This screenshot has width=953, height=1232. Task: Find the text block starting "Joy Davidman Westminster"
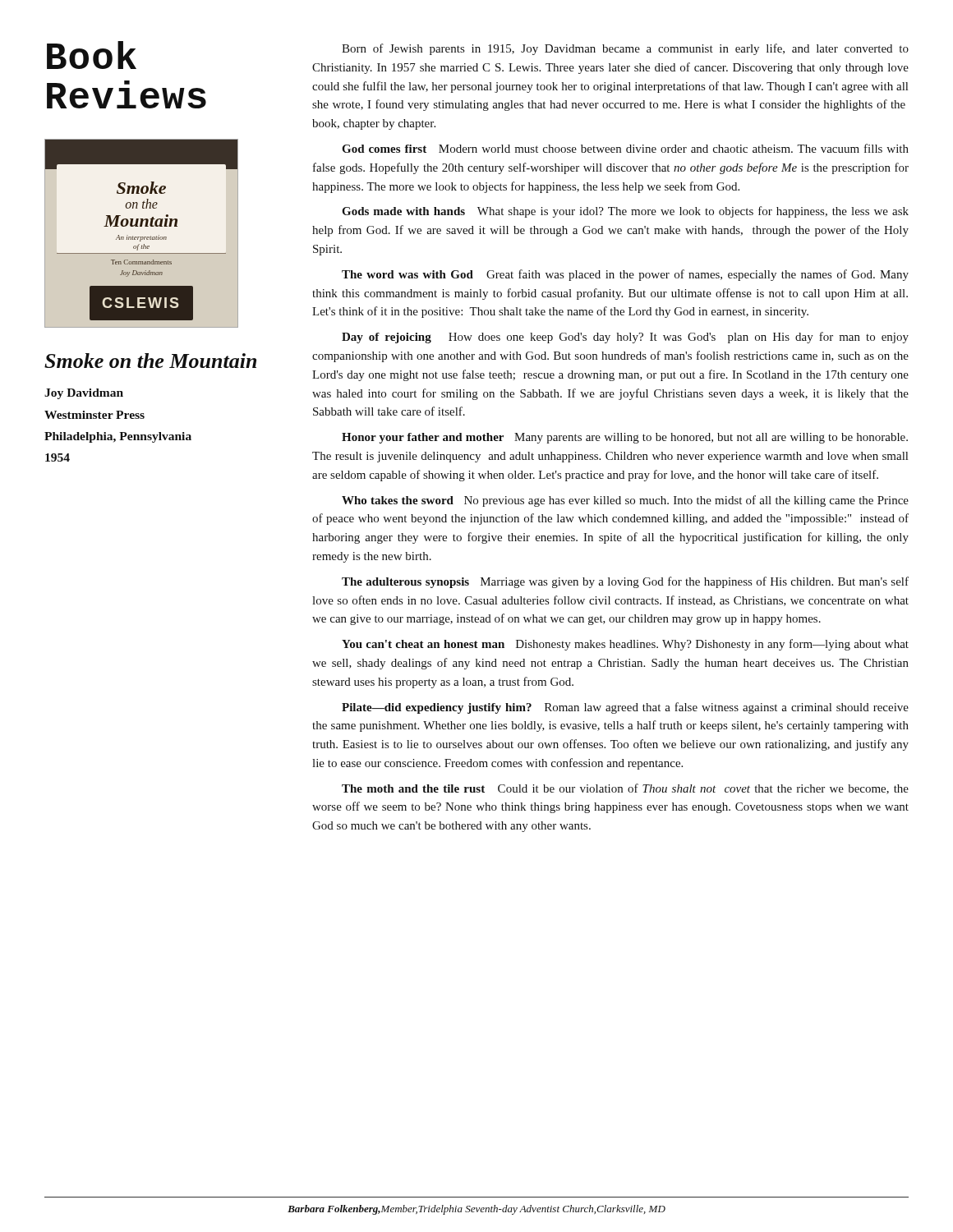coord(118,425)
